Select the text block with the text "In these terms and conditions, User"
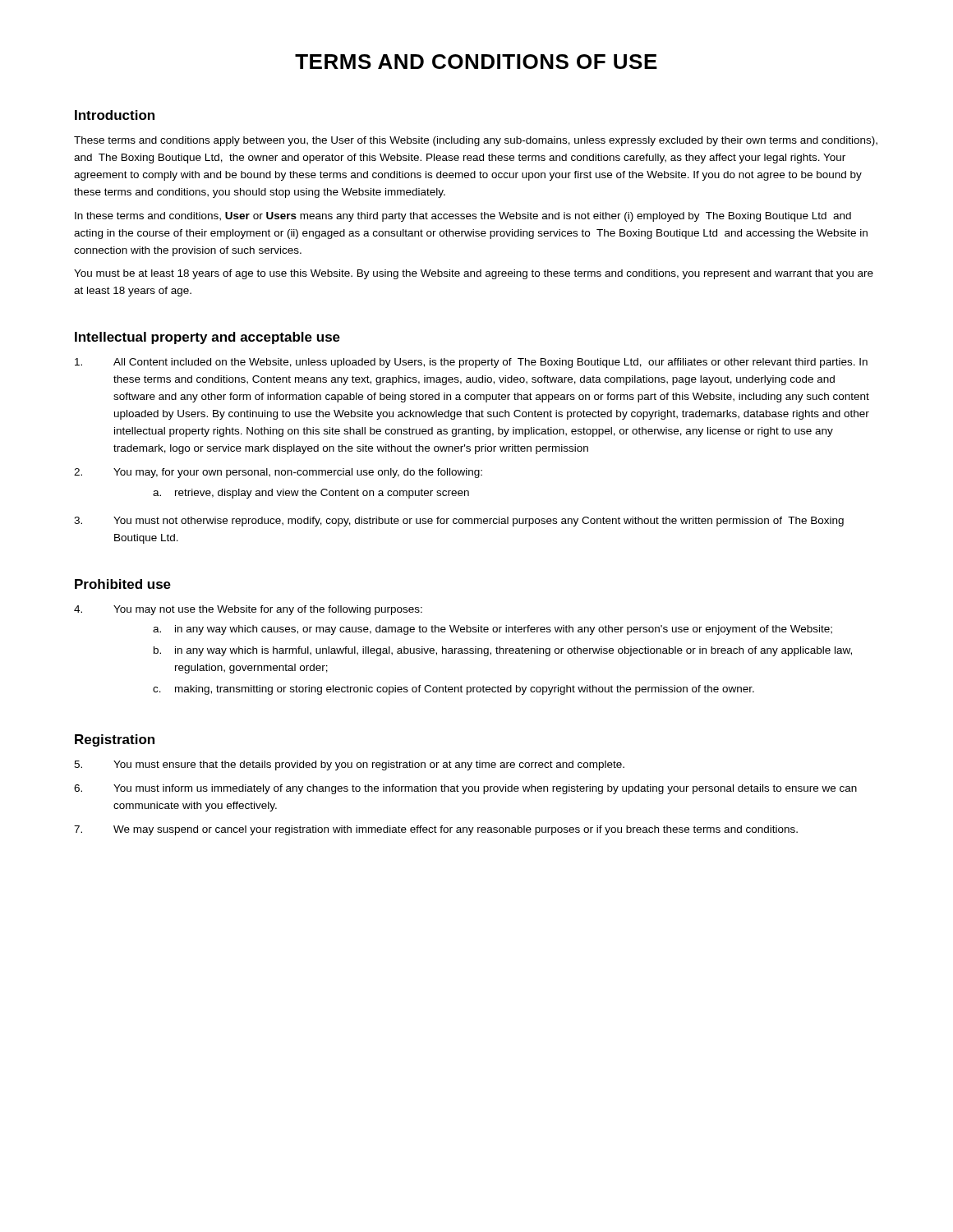The image size is (953, 1232). pos(471,233)
